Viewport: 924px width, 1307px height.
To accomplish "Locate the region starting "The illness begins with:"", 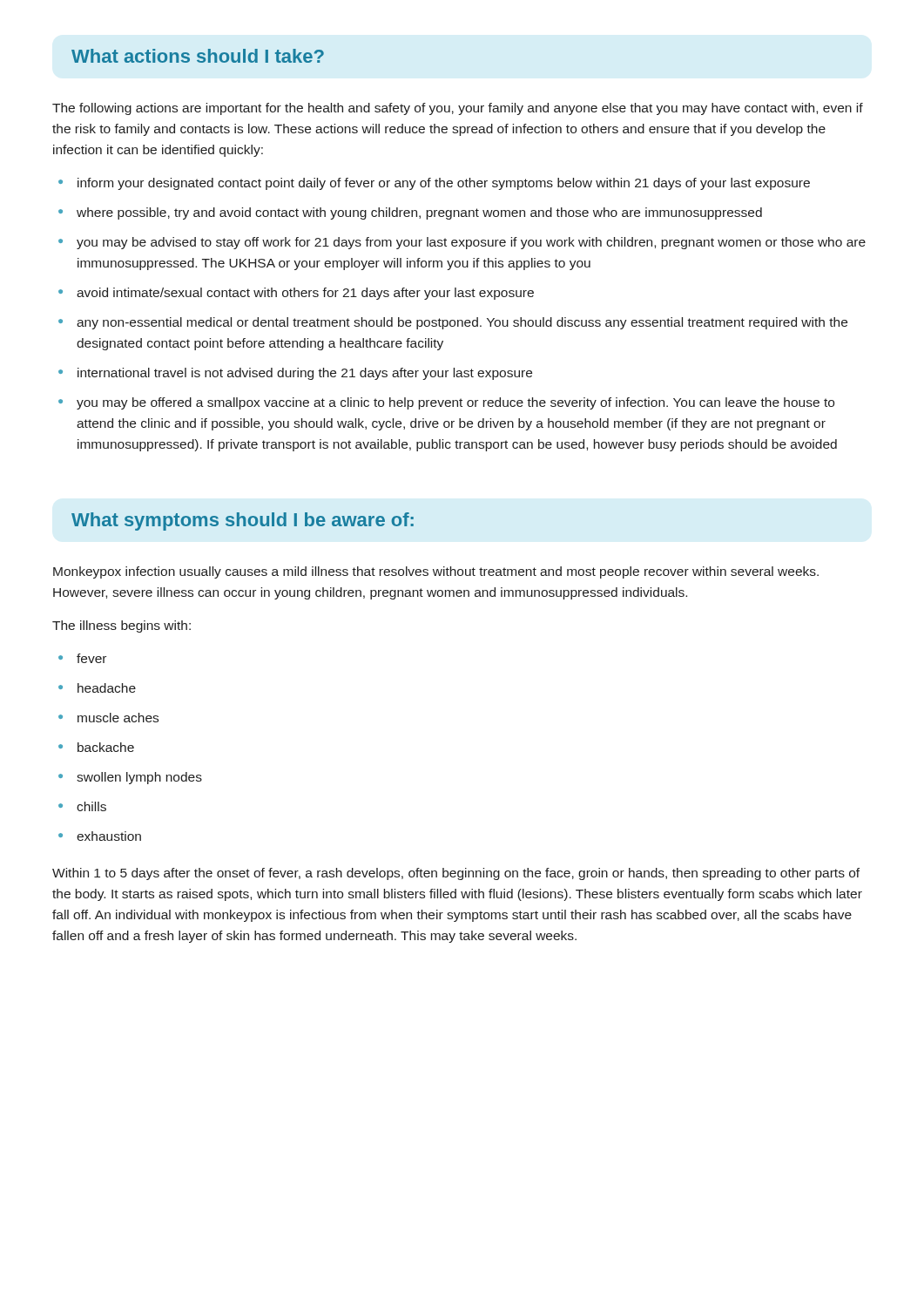I will point(122,625).
